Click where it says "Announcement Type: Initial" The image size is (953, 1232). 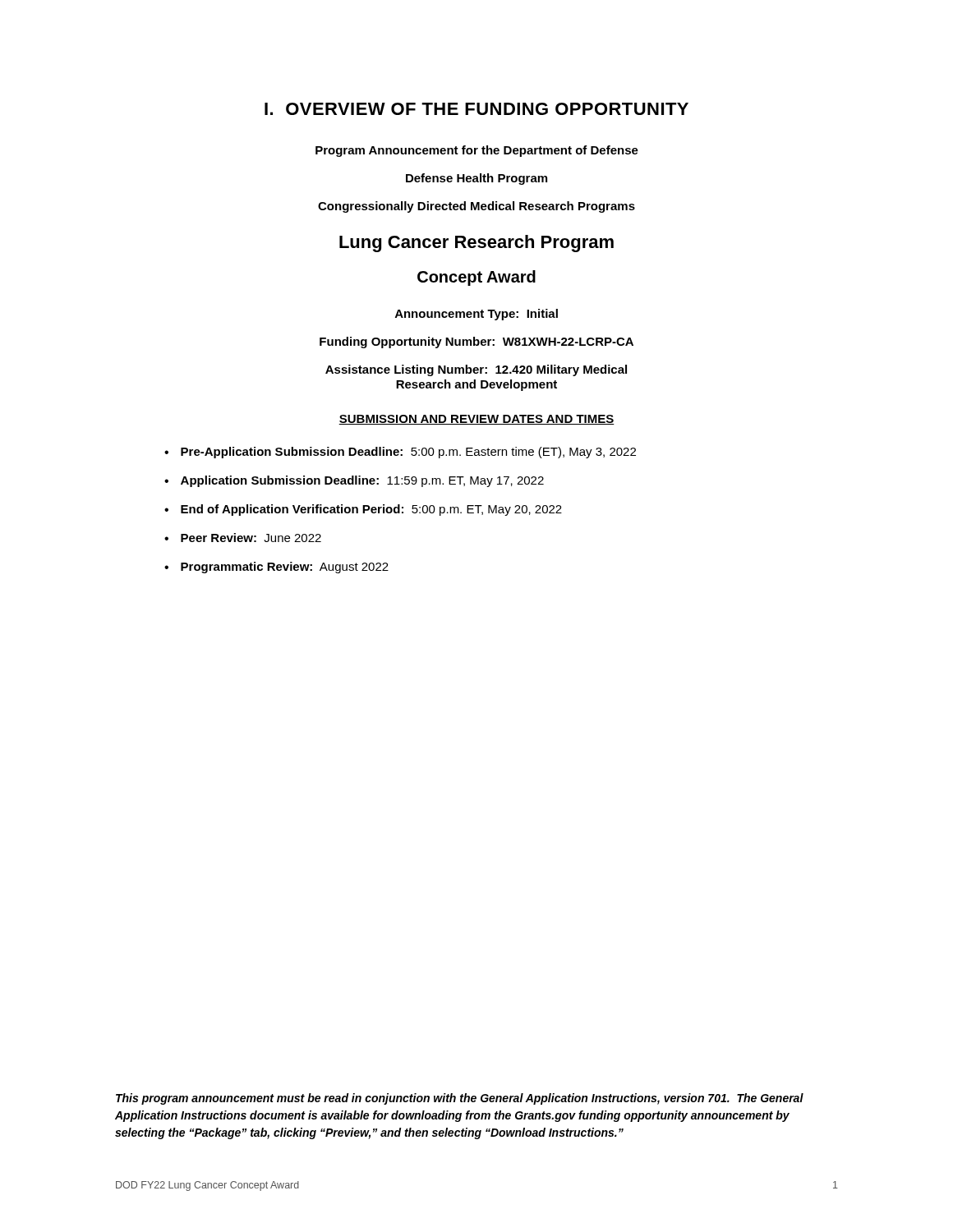coord(476,313)
